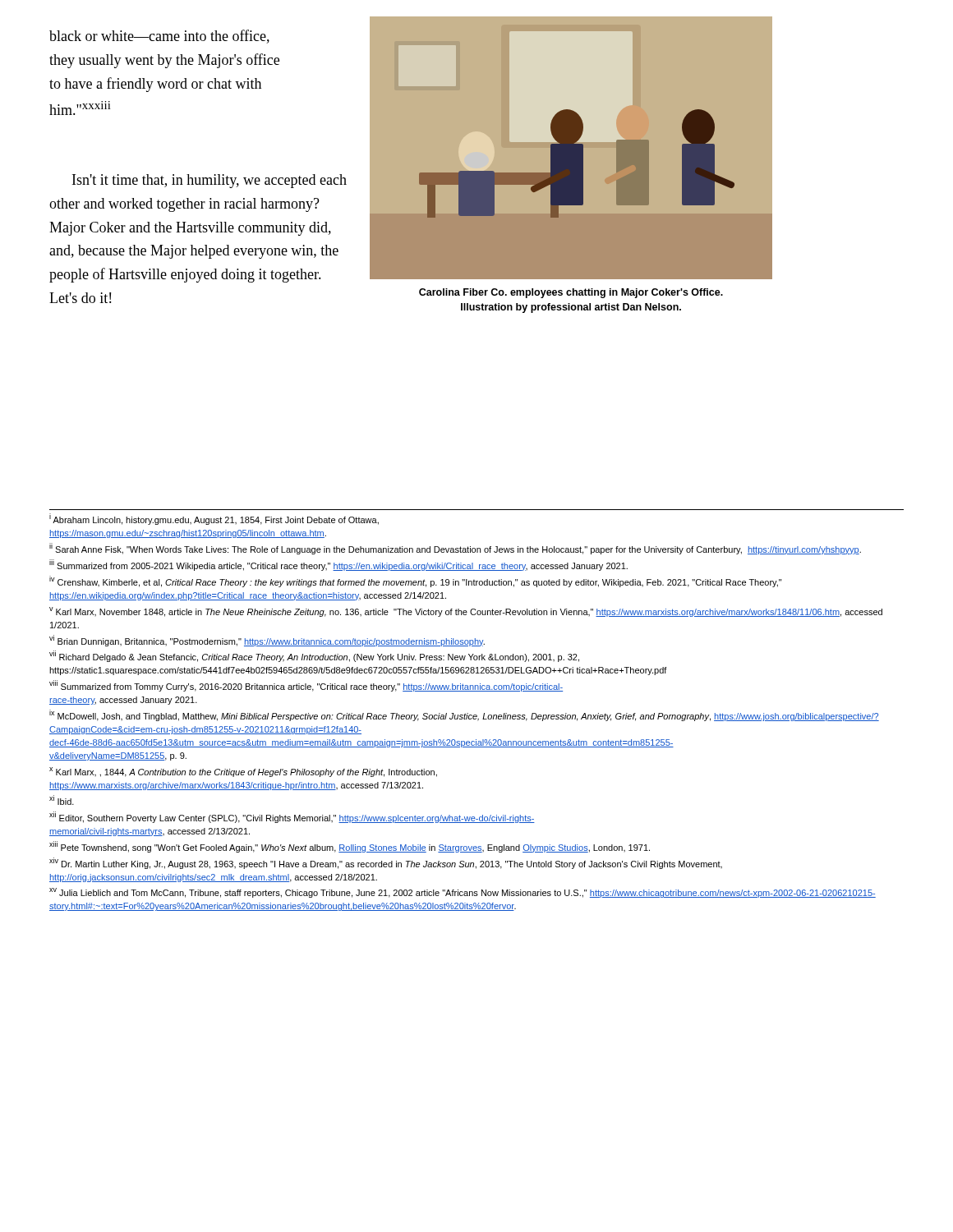Image resolution: width=953 pixels, height=1232 pixels.
Task: Find the block on this page that starts "i Abraham Lincoln, history.gmu.edu, August"
Action: click(x=476, y=713)
